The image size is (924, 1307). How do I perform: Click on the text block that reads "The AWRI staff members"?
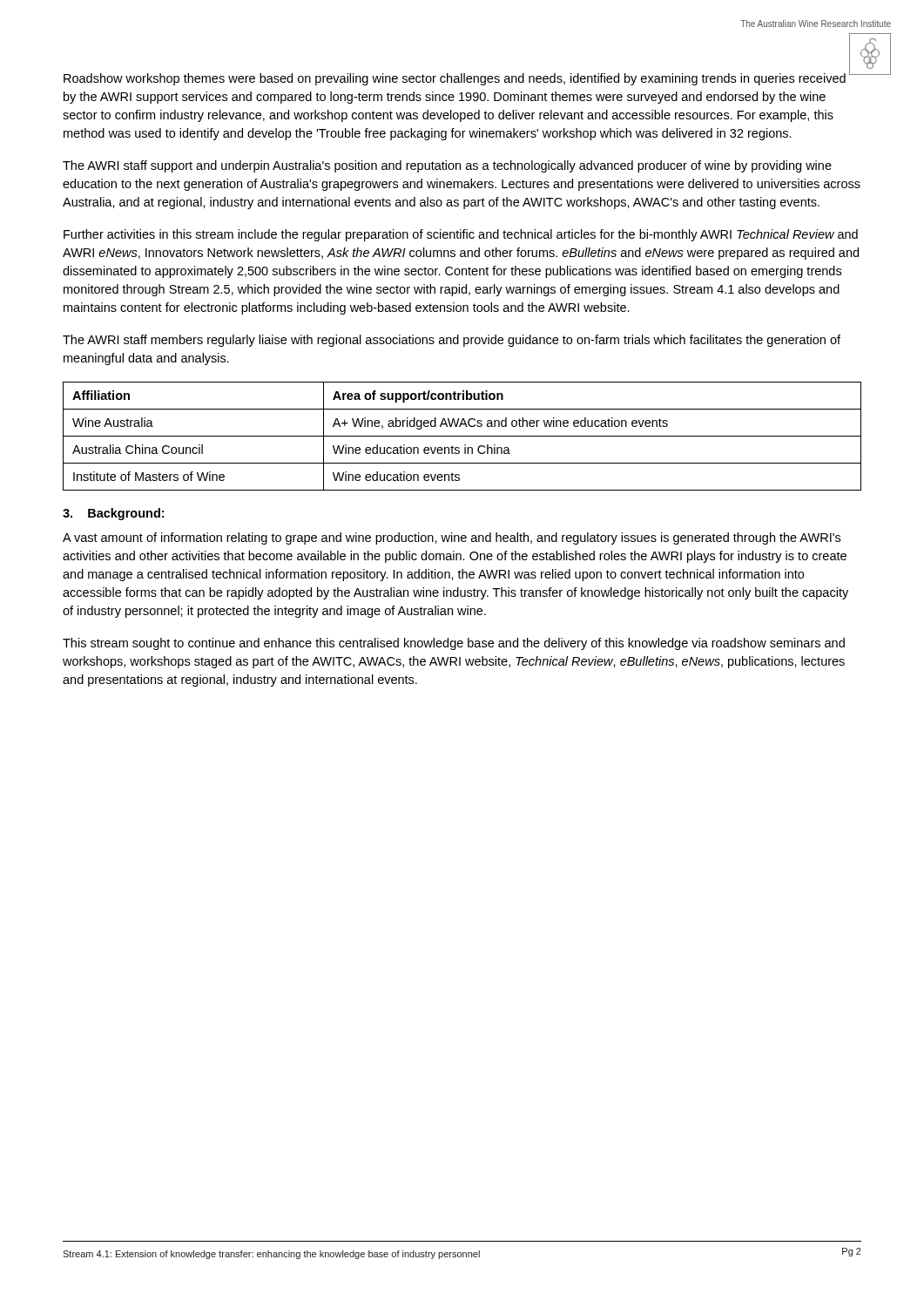(x=452, y=349)
